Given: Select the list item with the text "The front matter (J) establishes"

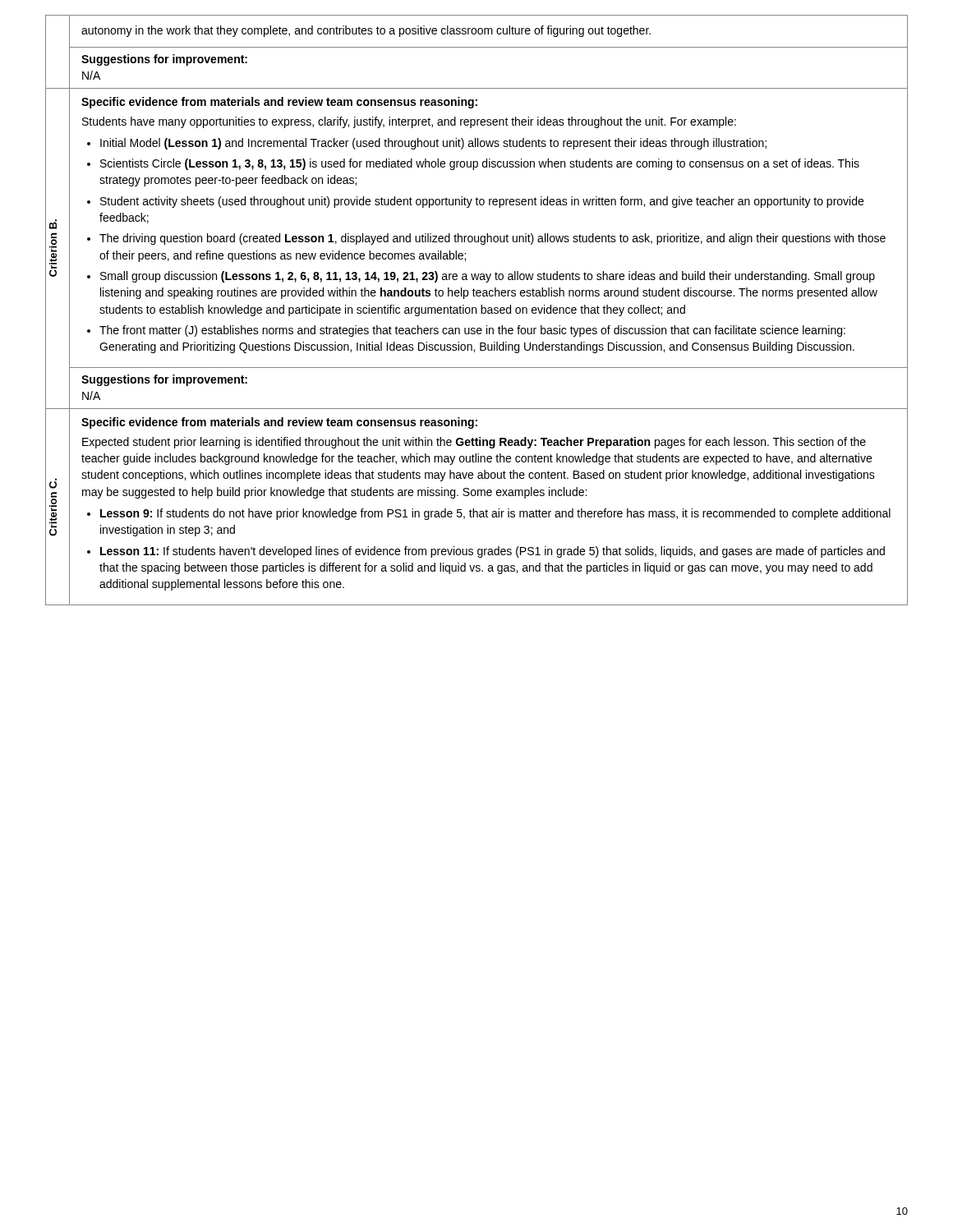Looking at the screenshot, I should tap(477, 338).
